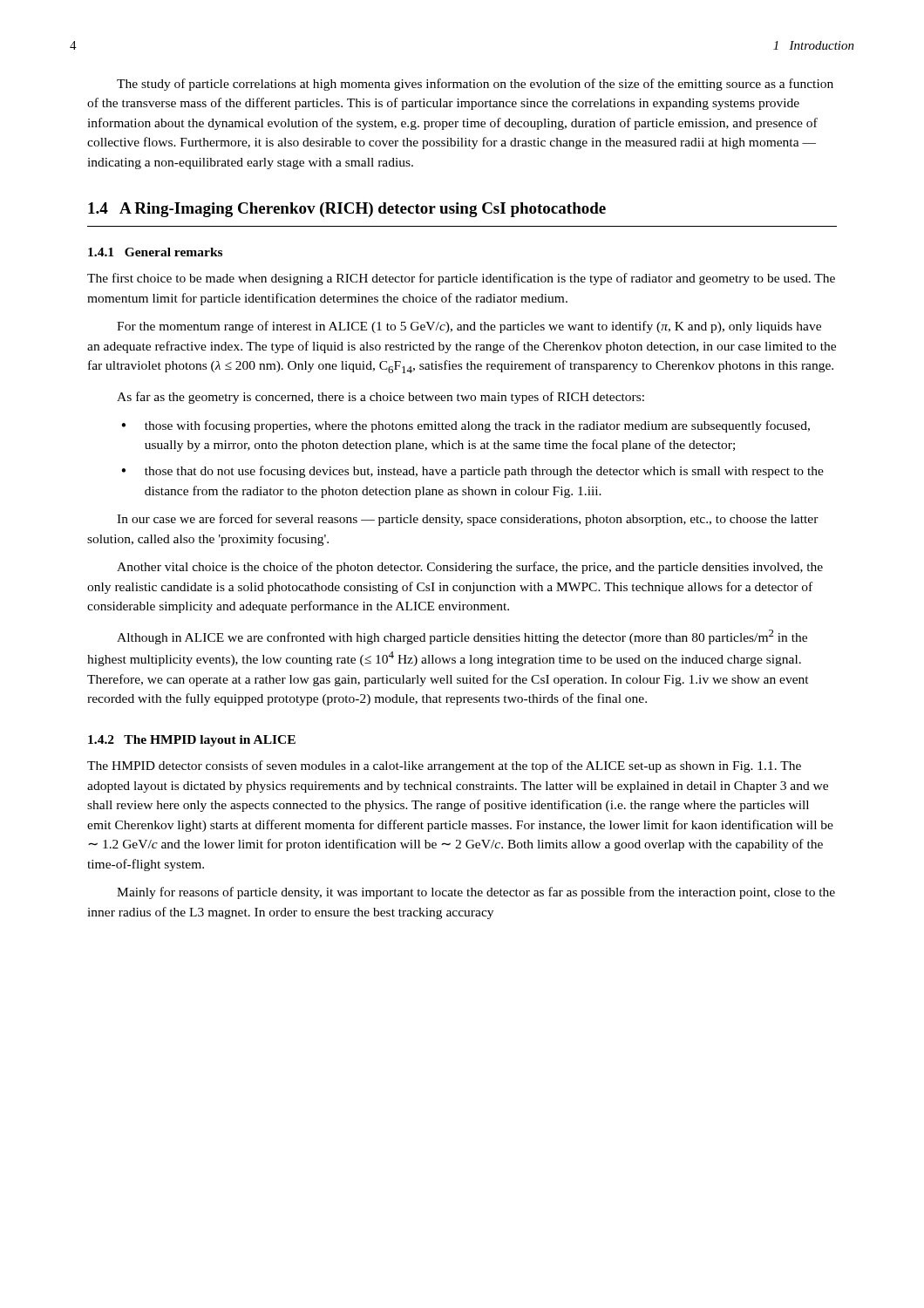
Task: Locate the text "1.4.2 The HMPID layout in ALICE"
Action: point(192,739)
